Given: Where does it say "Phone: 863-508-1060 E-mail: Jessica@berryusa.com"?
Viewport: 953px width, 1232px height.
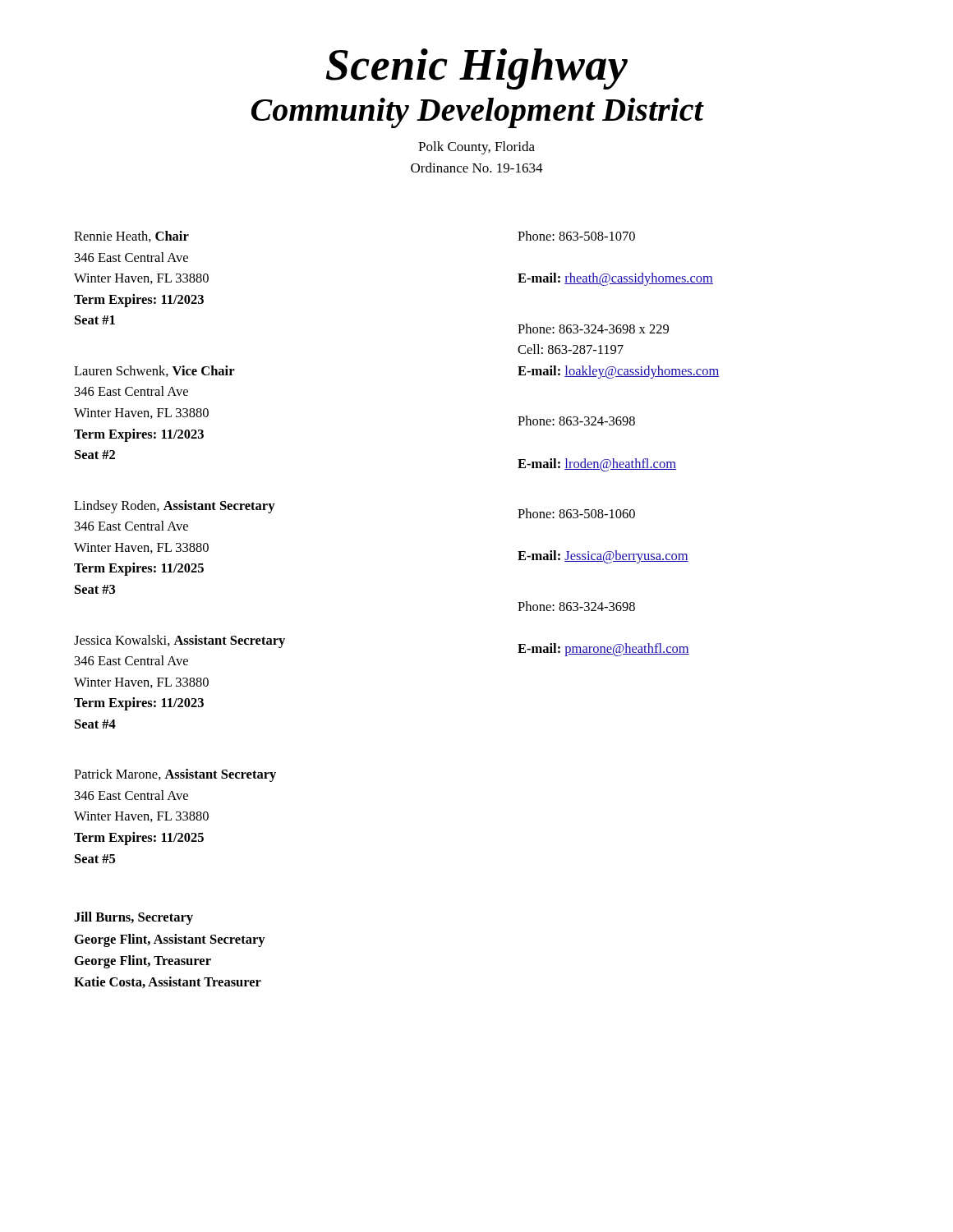Looking at the screenshot, I should coord(576,513).
